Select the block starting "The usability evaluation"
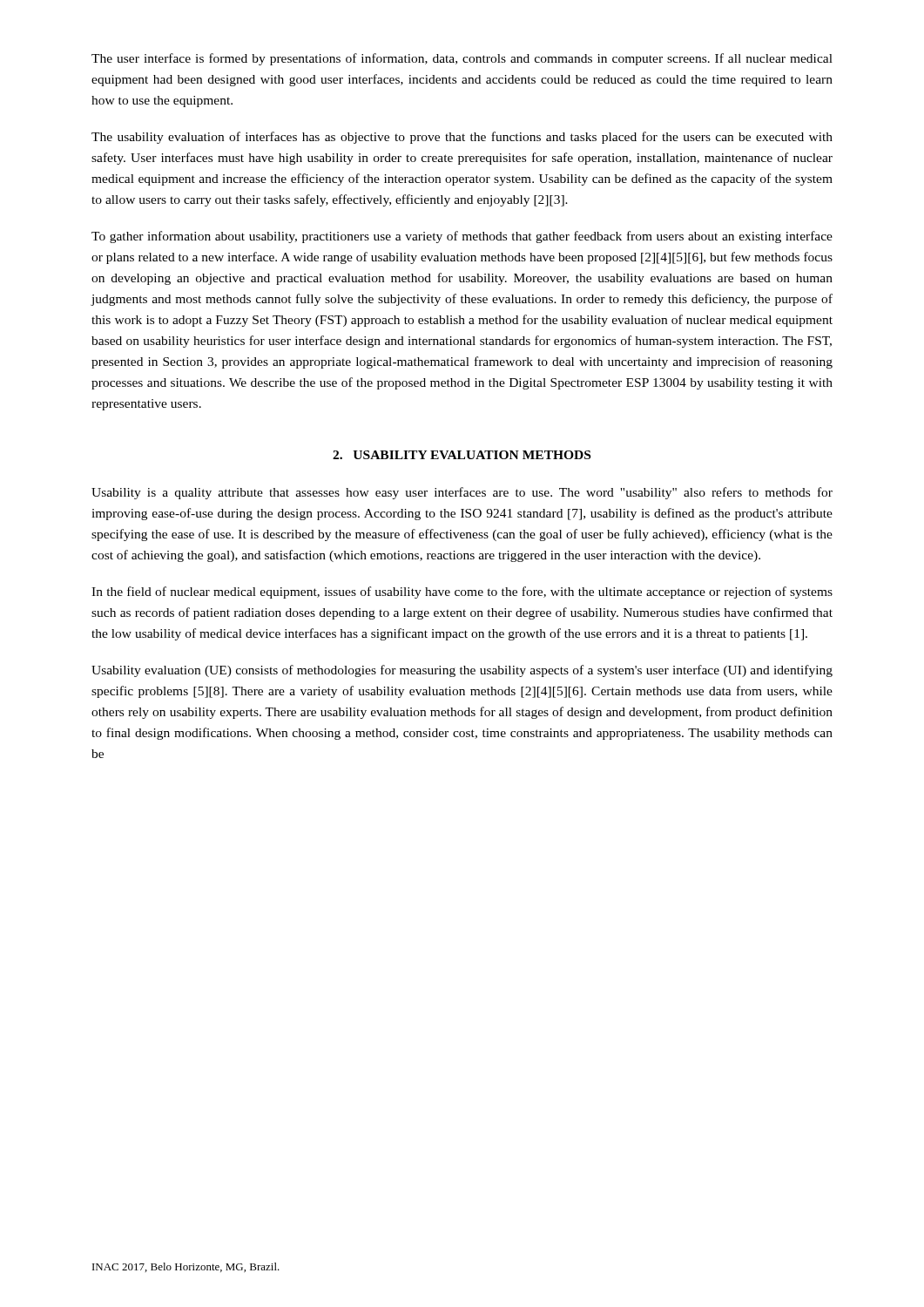 tap(462, 168)
